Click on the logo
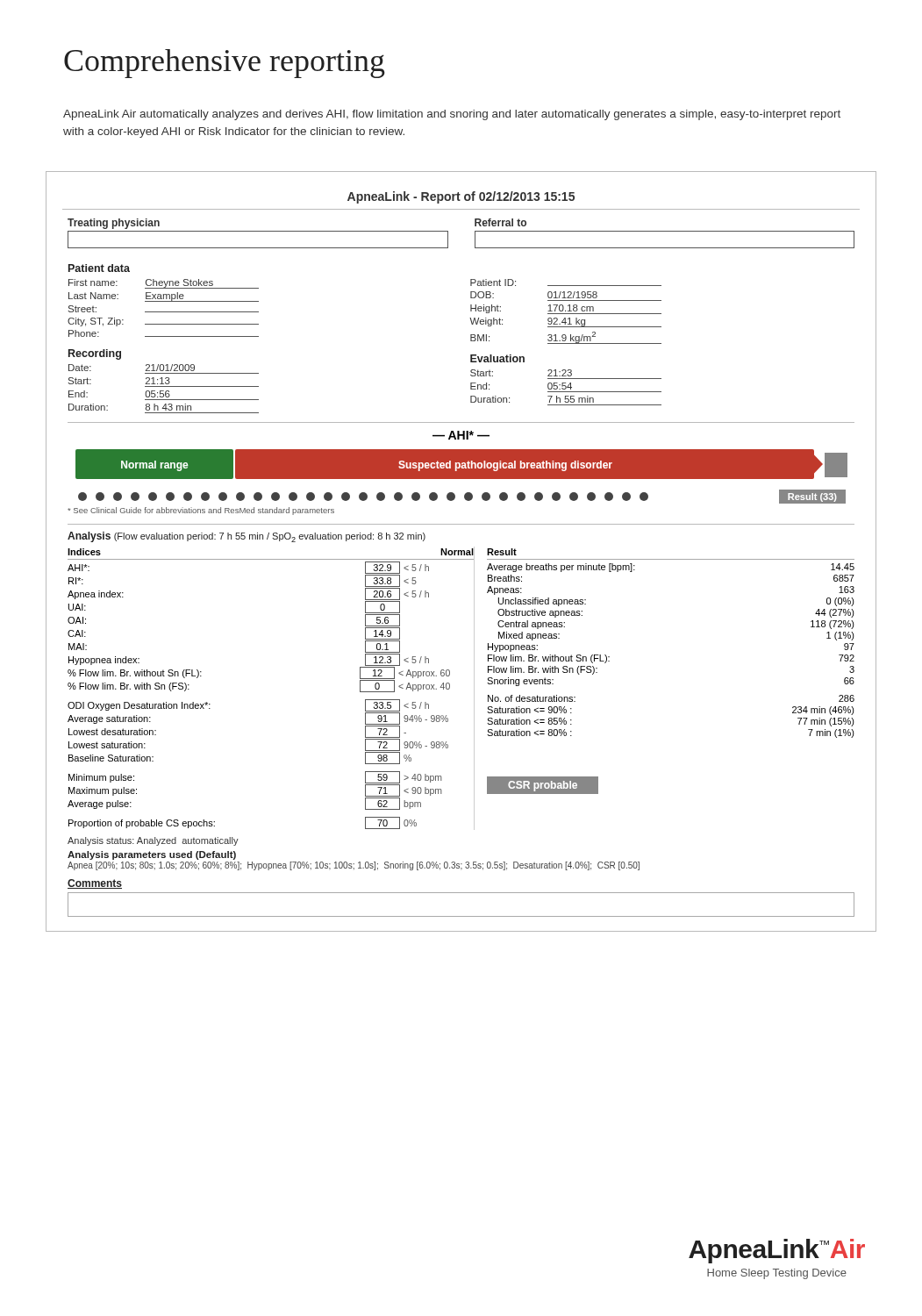This screenshot has height=1316, width=922. click(777, 1258)
